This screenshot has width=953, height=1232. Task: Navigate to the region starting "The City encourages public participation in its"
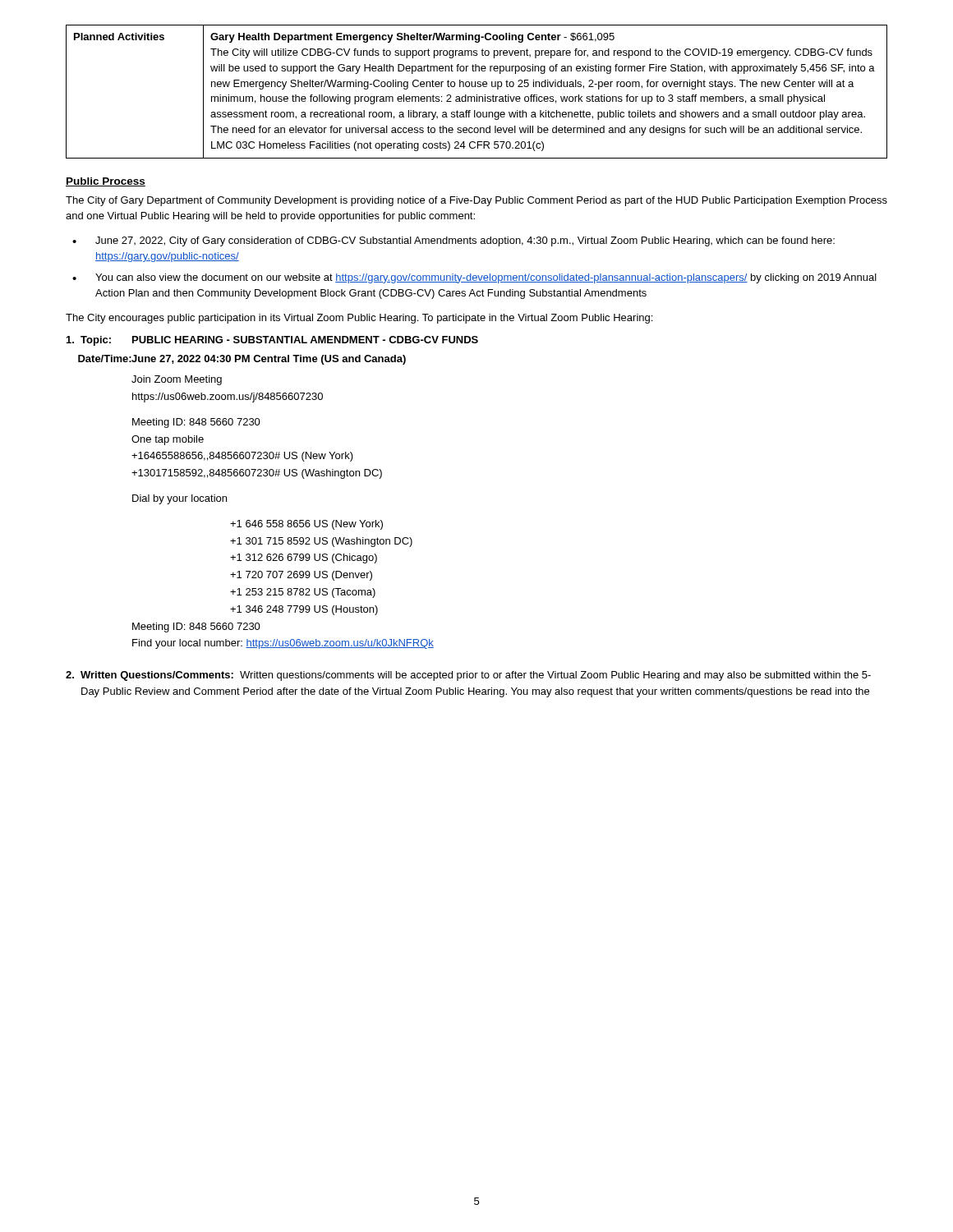coord(360,317)
